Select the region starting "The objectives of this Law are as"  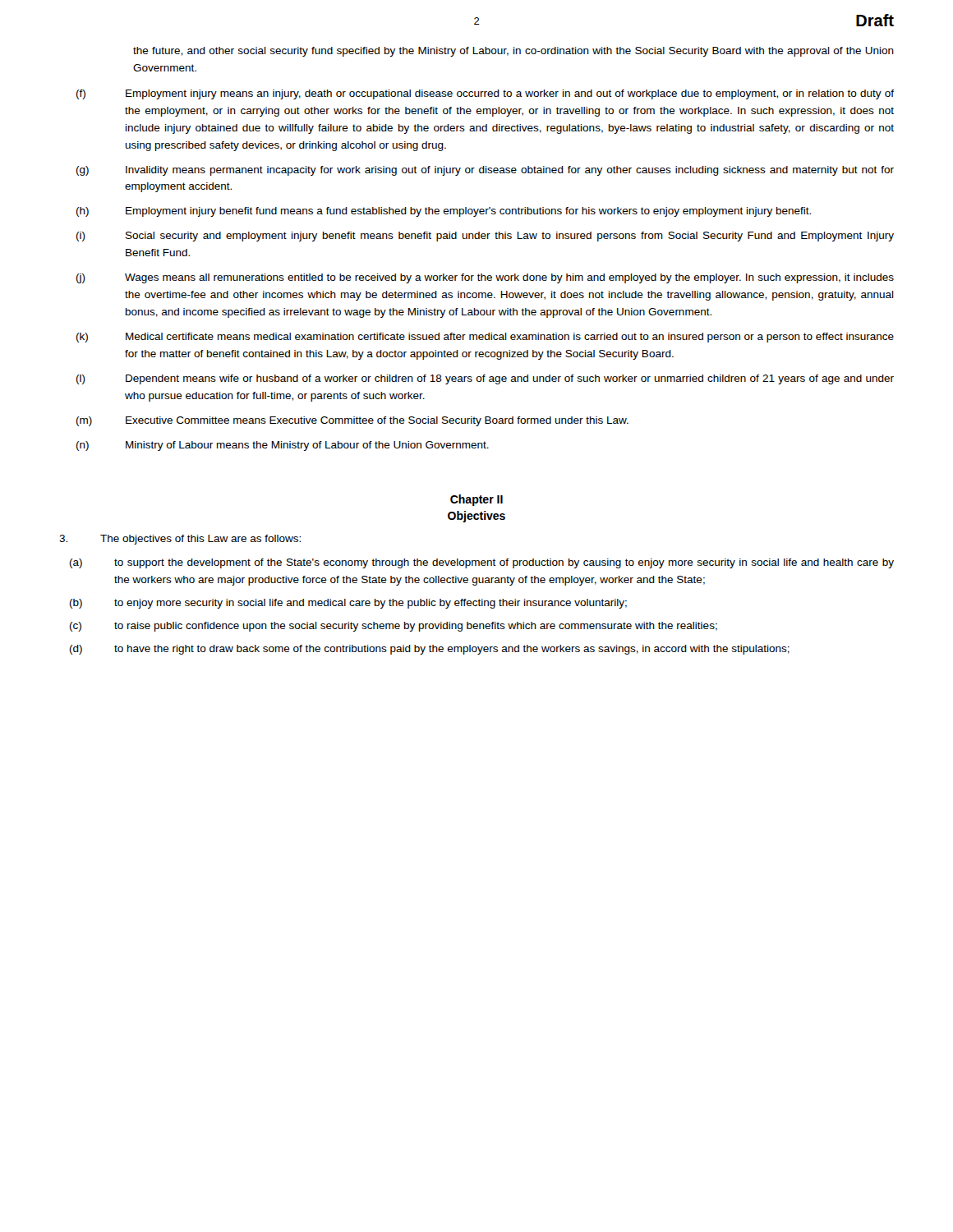tap(180, 540)
